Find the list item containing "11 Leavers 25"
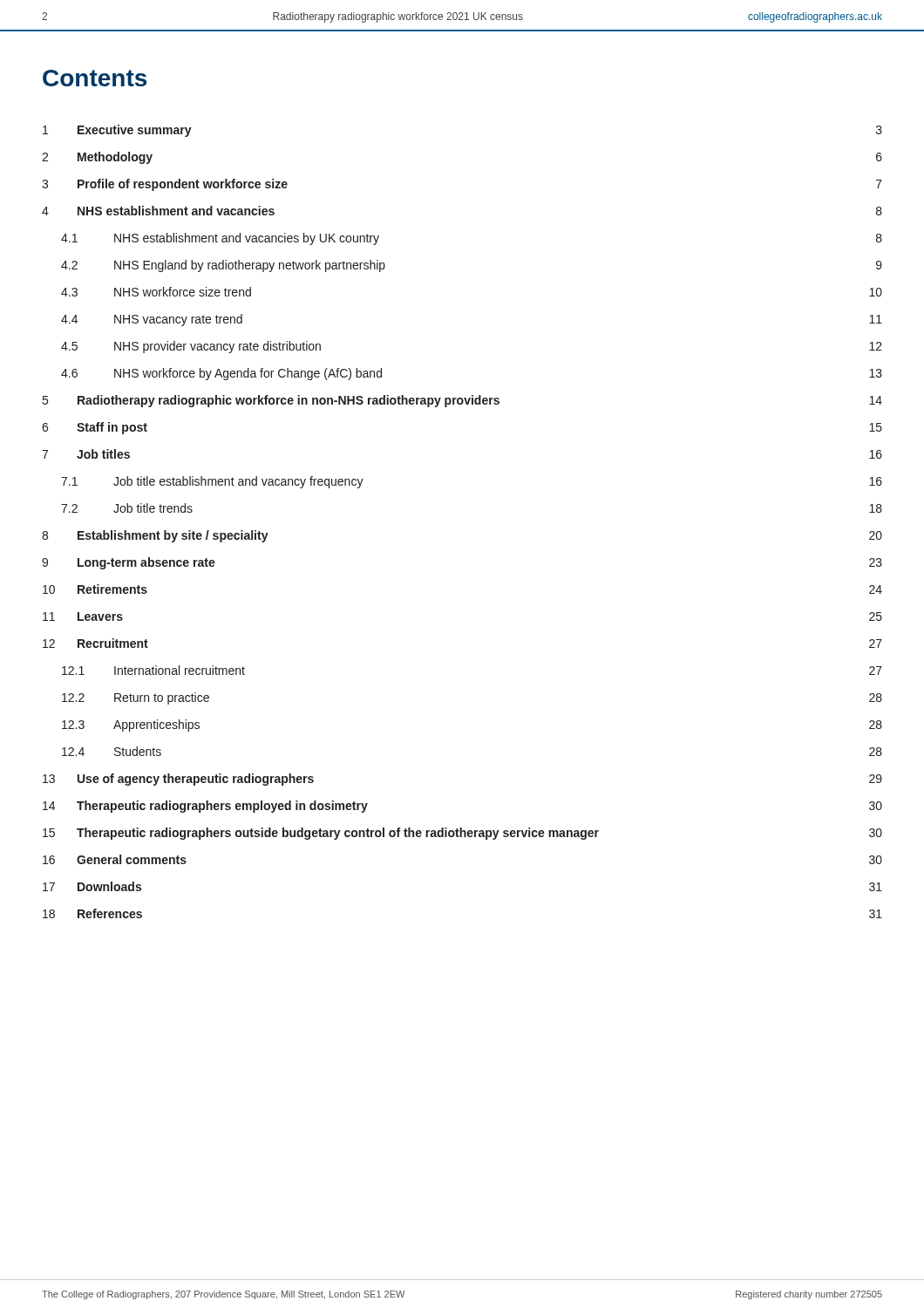Viewport: 924px width, 1308px height. [x=100, y=616]
